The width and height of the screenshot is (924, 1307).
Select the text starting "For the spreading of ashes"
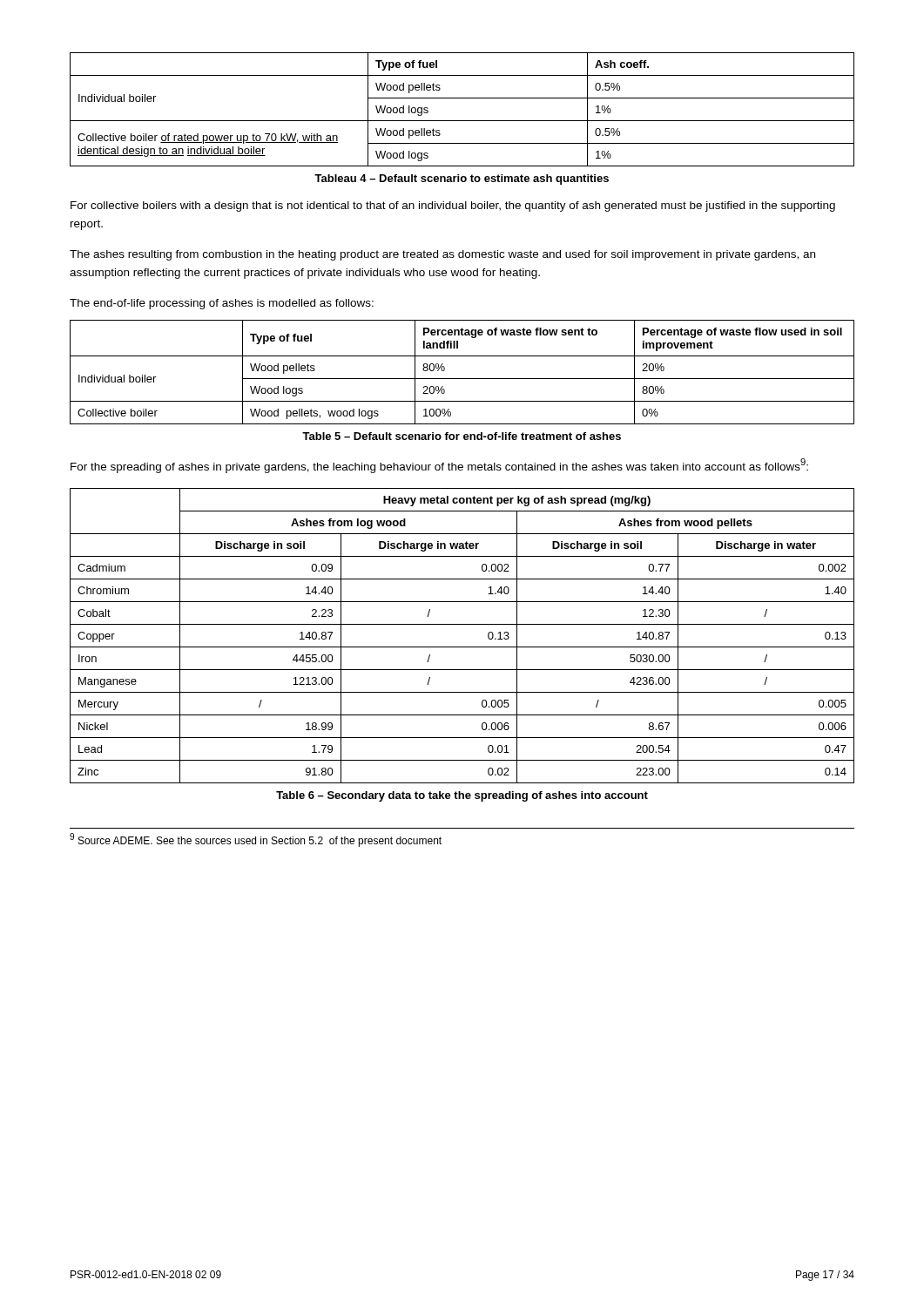(x=439, y=464)
